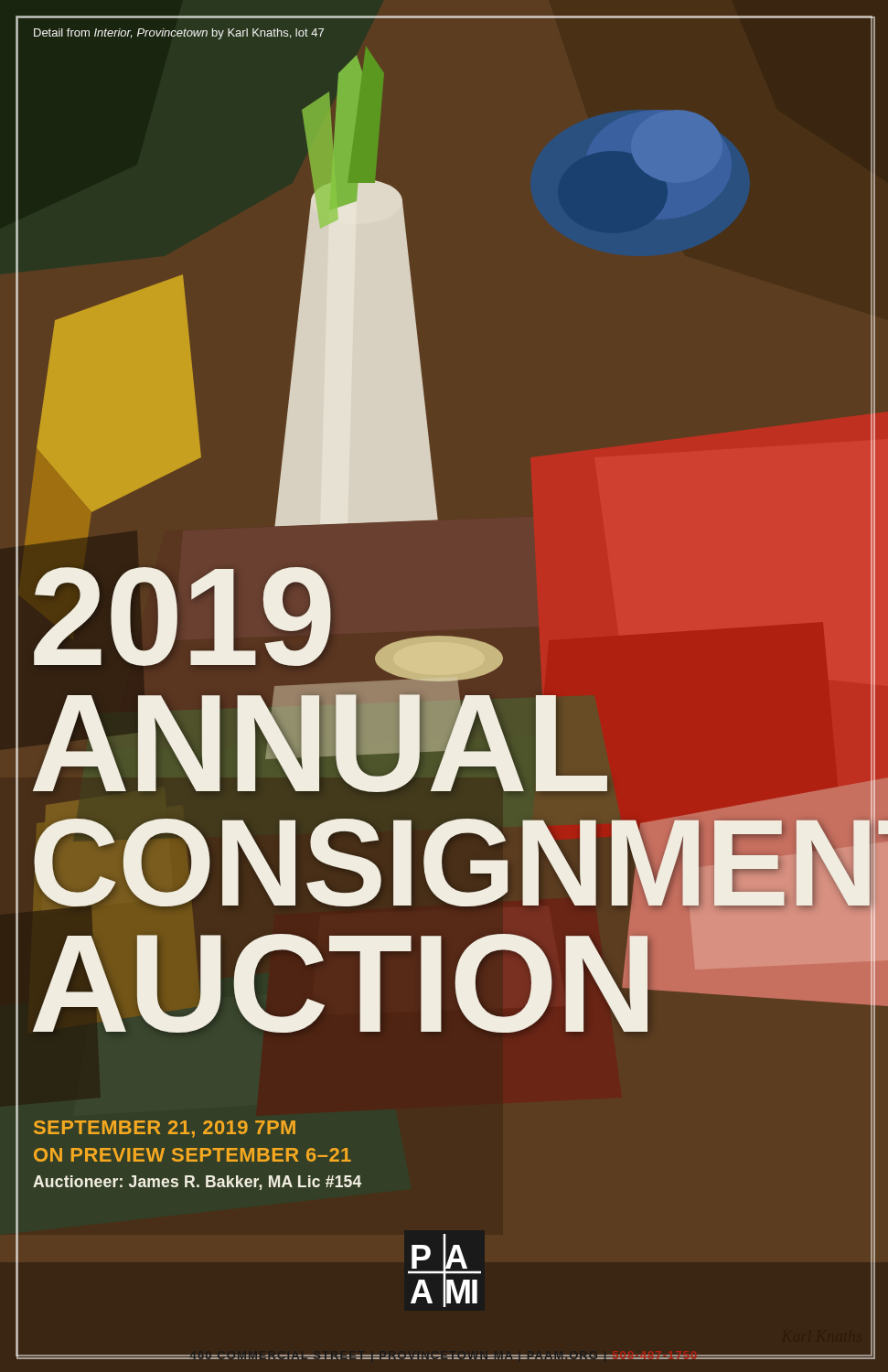
Task: Select the text block starting "Auctioneer: James R. Bakker, MA Lic #154"
Action: [197, 1182]
